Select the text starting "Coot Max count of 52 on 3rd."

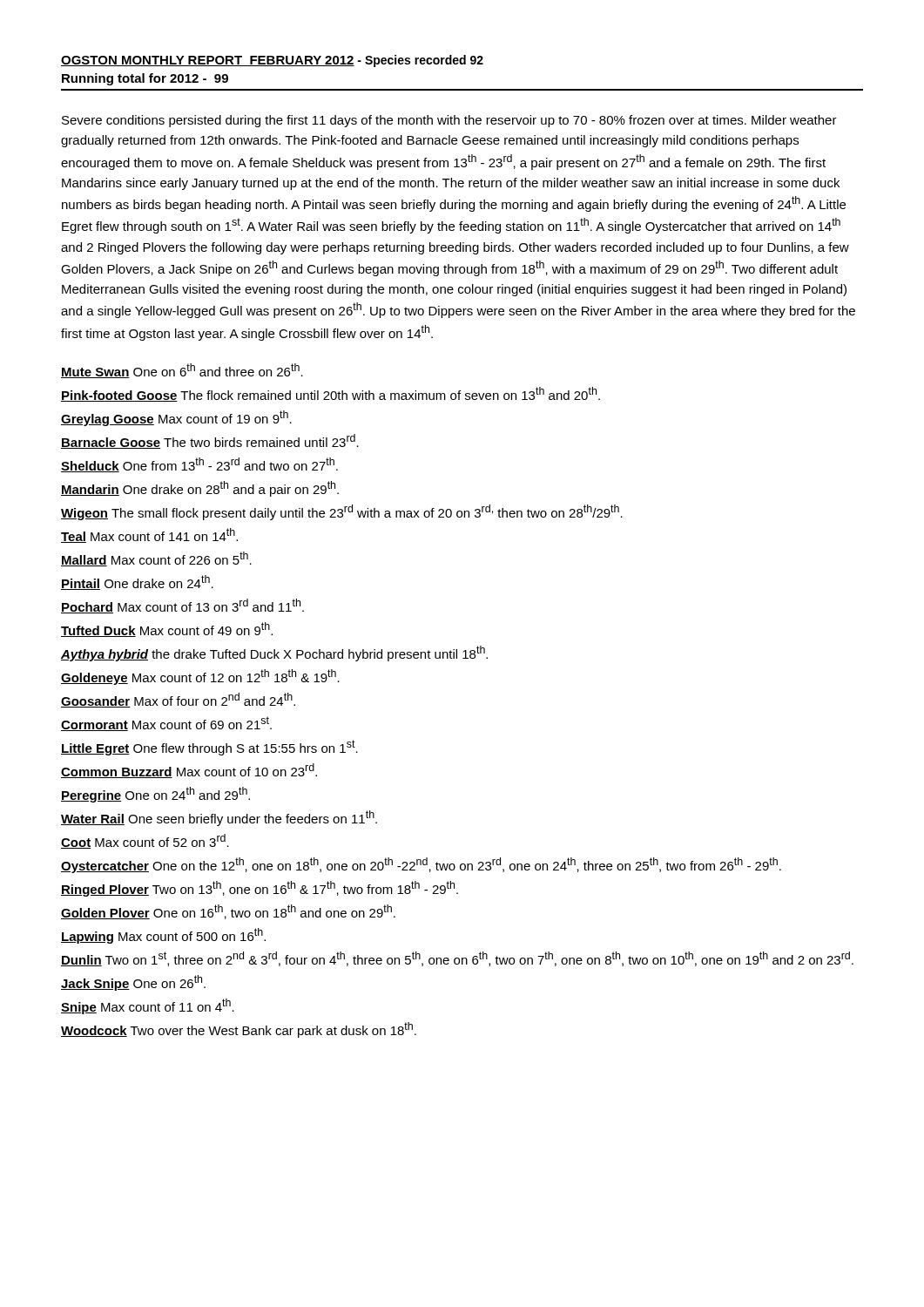pyautogui.click(x=145, y=841)
